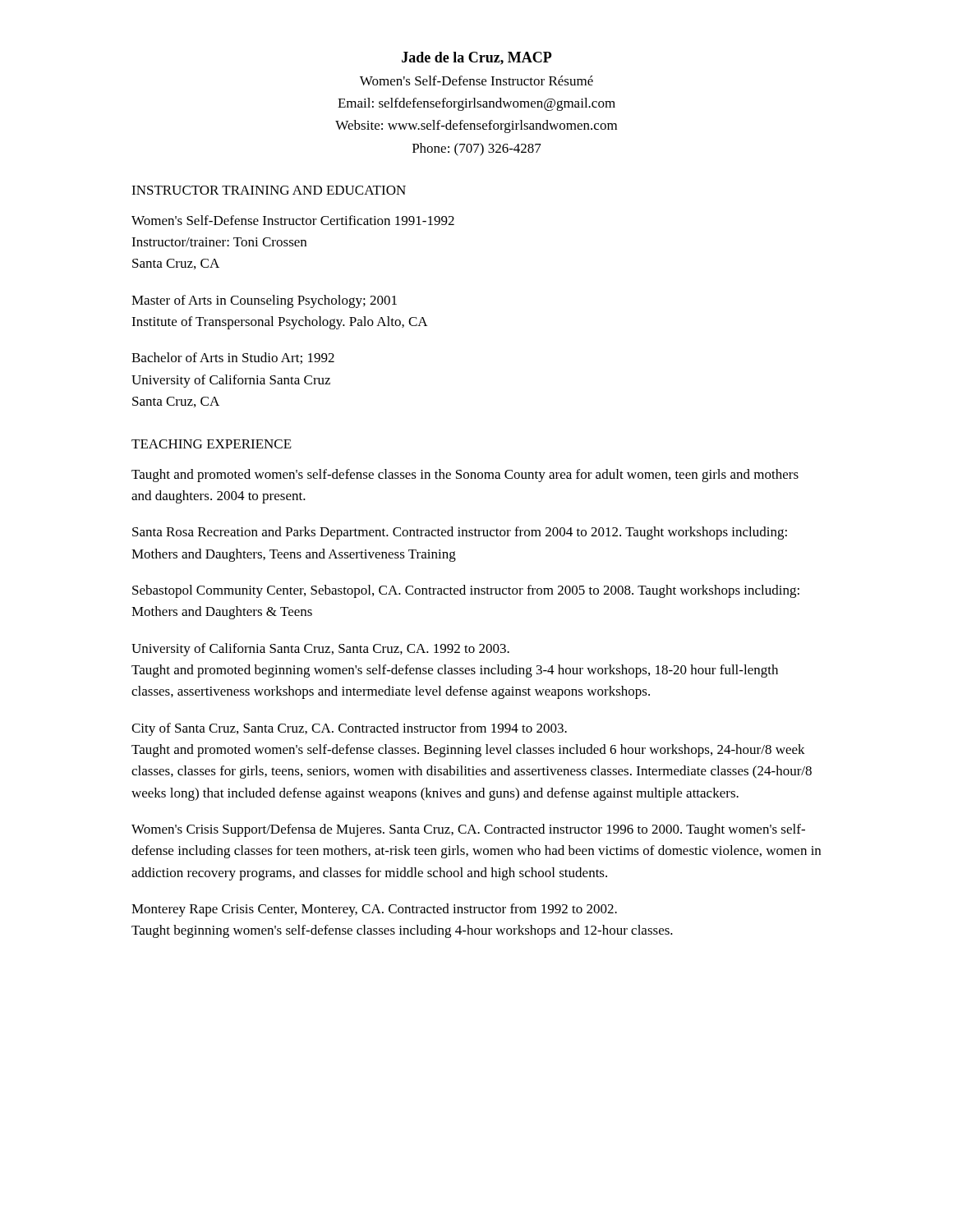953x1232 pixels.
Task: Select the title
Action: 476,104
